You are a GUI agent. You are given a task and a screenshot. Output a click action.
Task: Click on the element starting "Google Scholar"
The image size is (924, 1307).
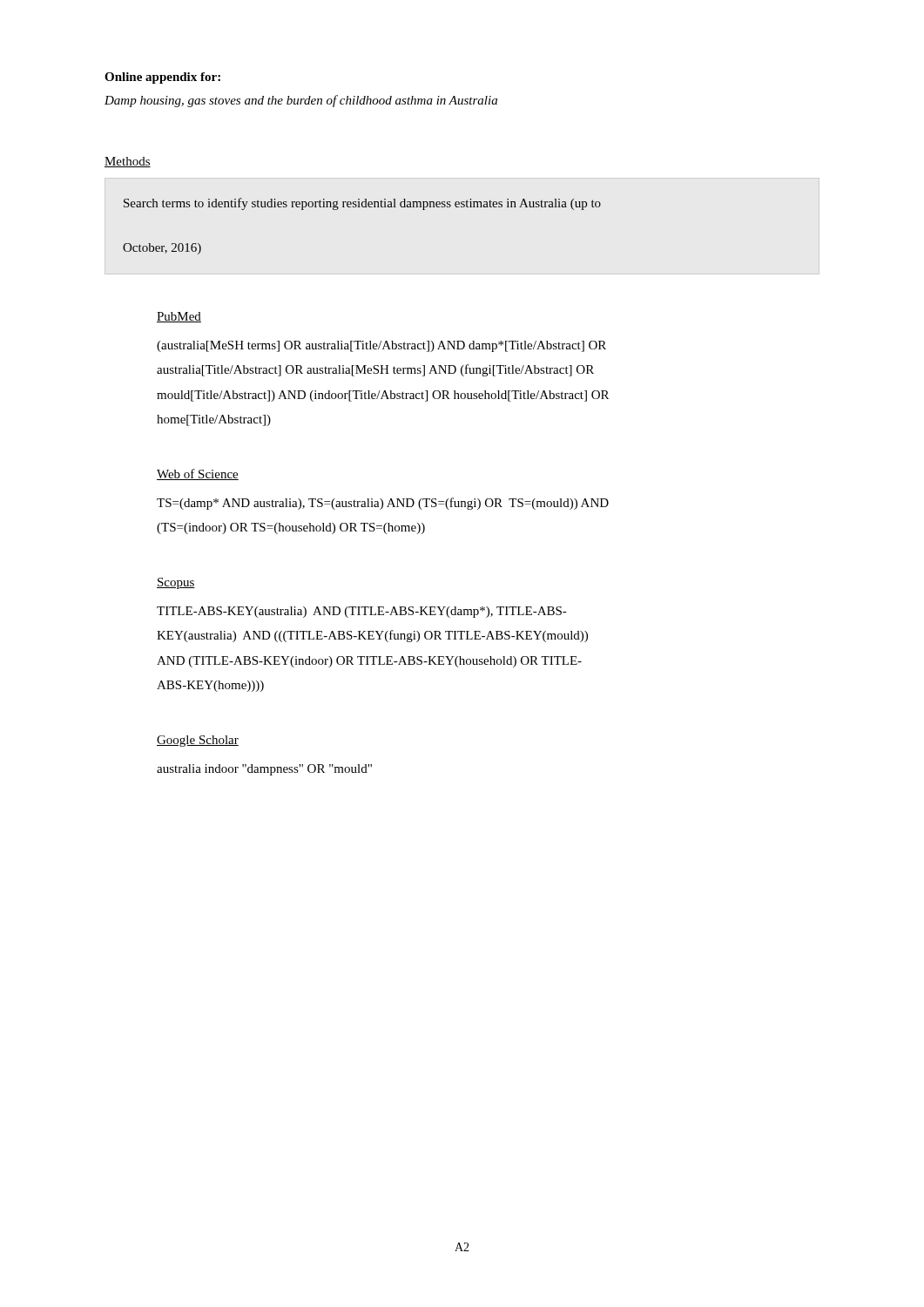tap(198, 739)
